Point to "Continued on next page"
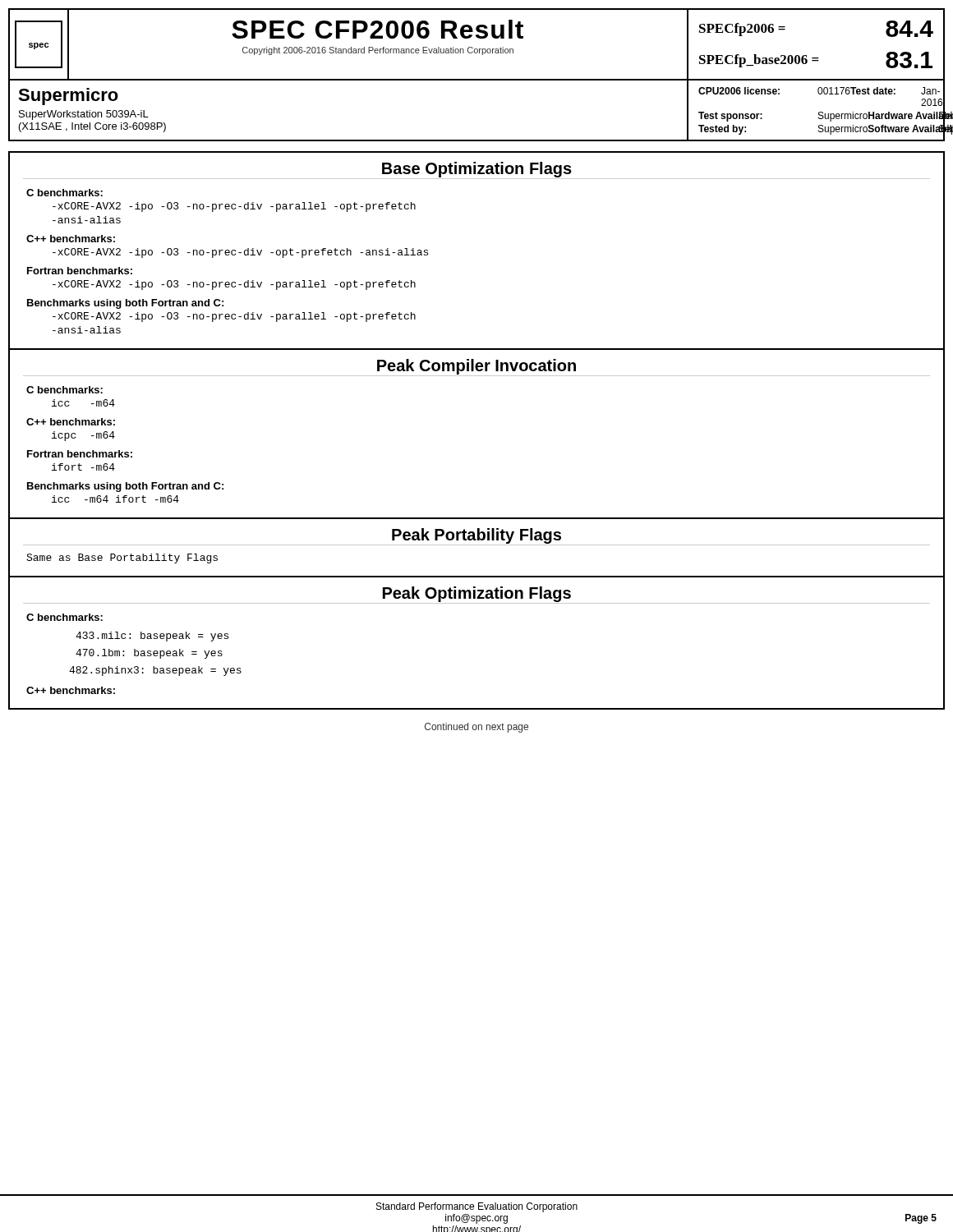This screenshot has width=953, height=1232. click(476, 727)
